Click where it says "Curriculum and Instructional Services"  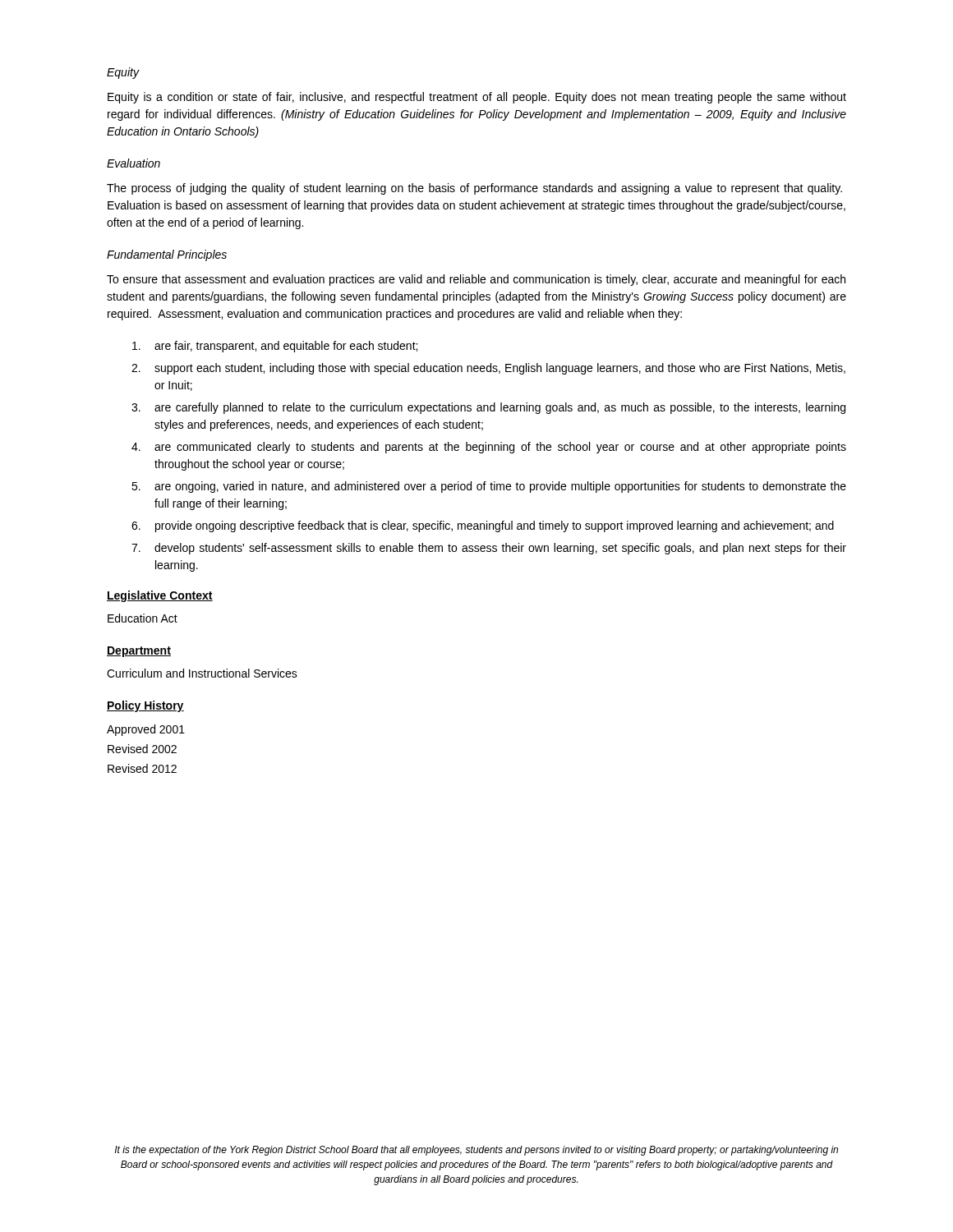tap(202, 673)
